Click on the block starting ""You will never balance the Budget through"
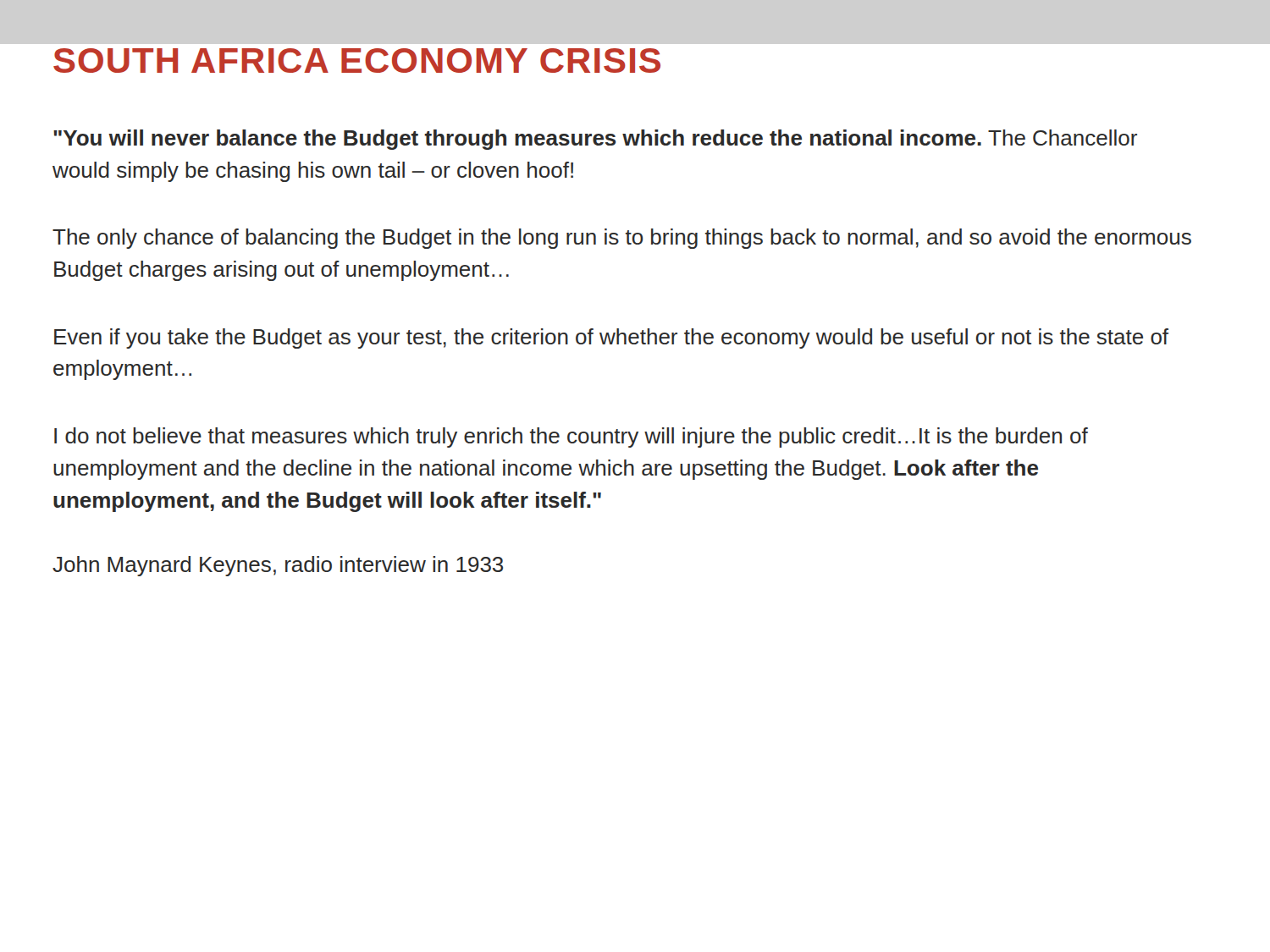This screenshot has width=1270, height=952. click(595, 154)
